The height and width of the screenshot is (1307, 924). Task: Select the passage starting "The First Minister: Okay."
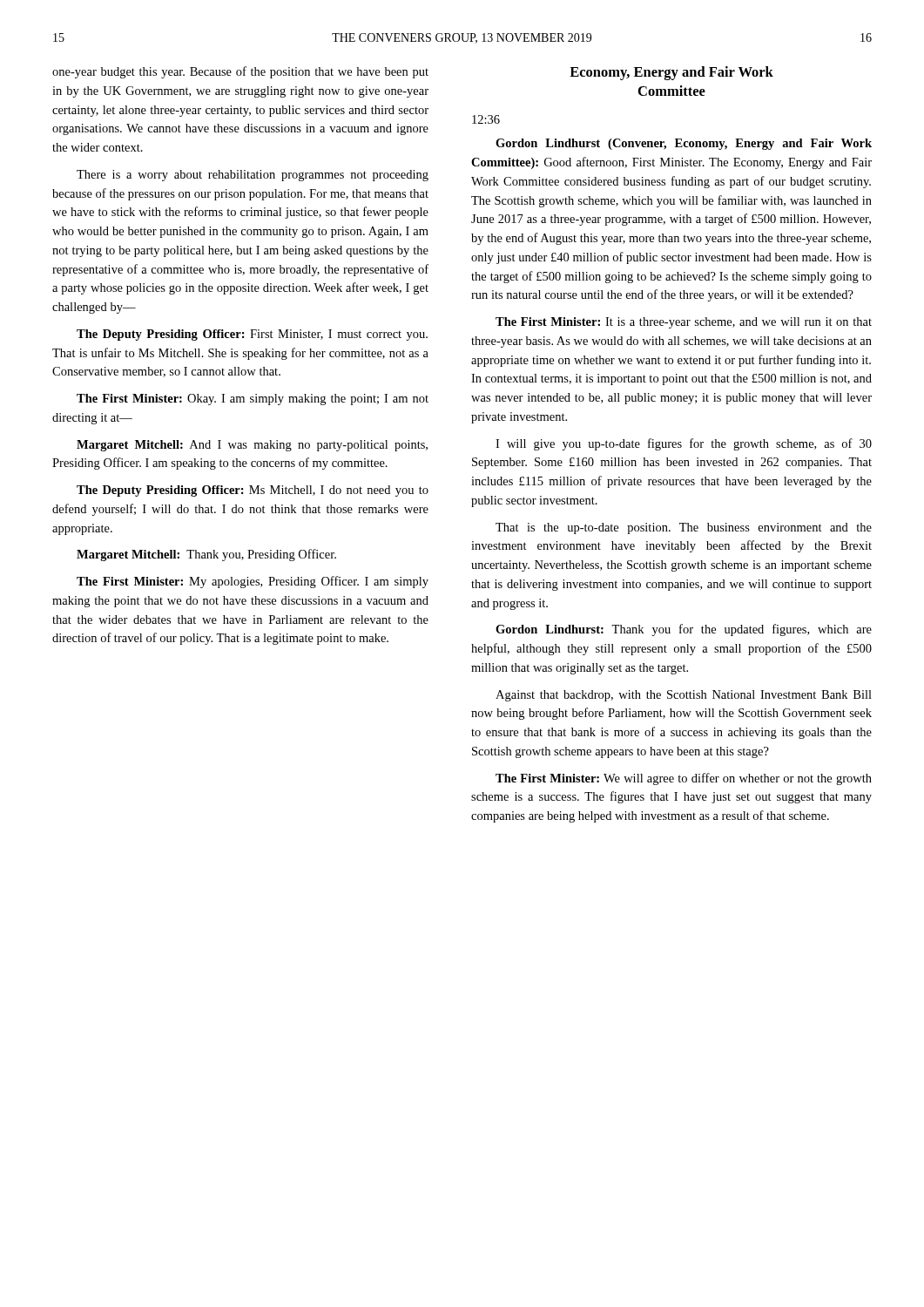click(240, 408)
